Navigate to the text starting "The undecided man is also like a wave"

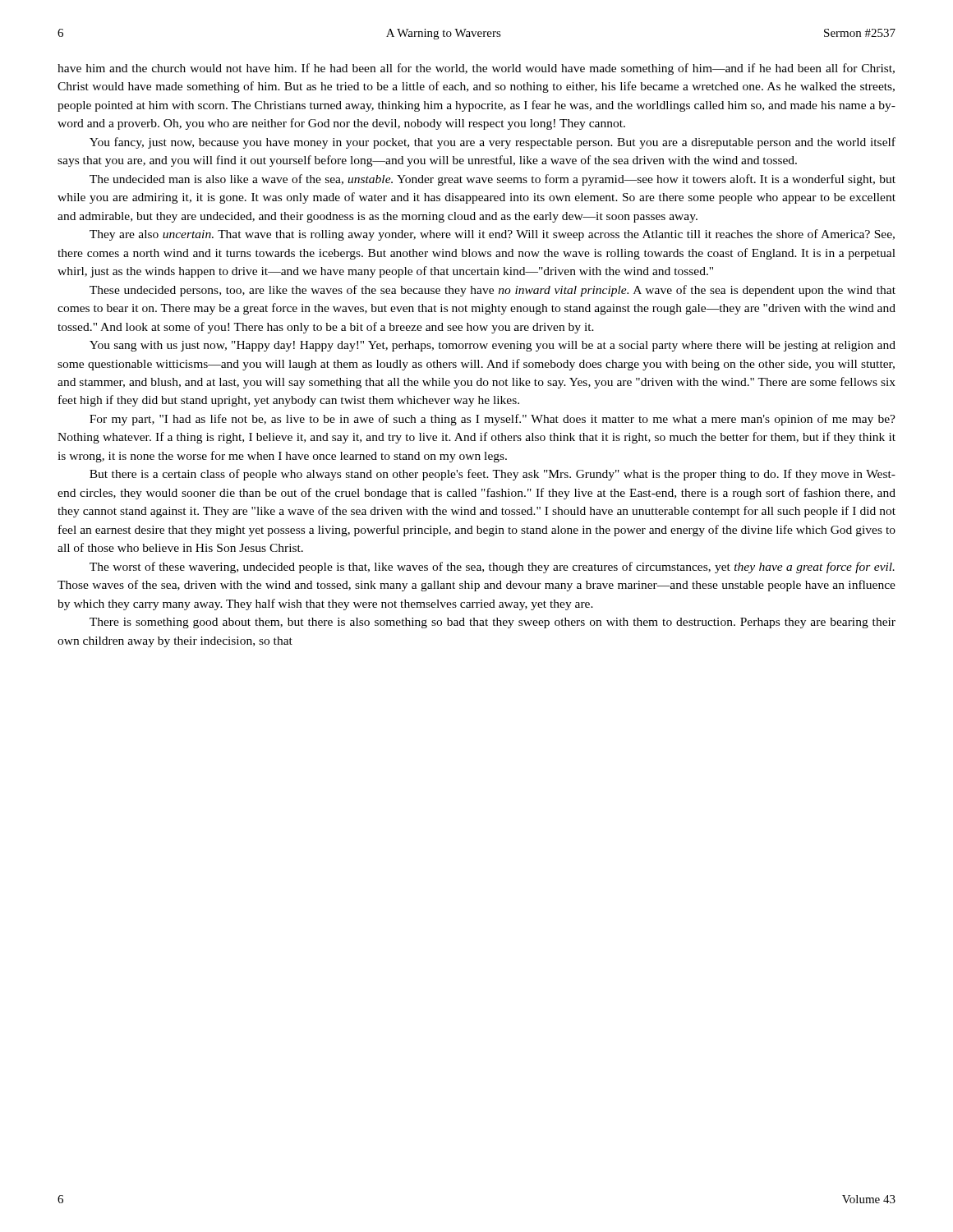476,197
